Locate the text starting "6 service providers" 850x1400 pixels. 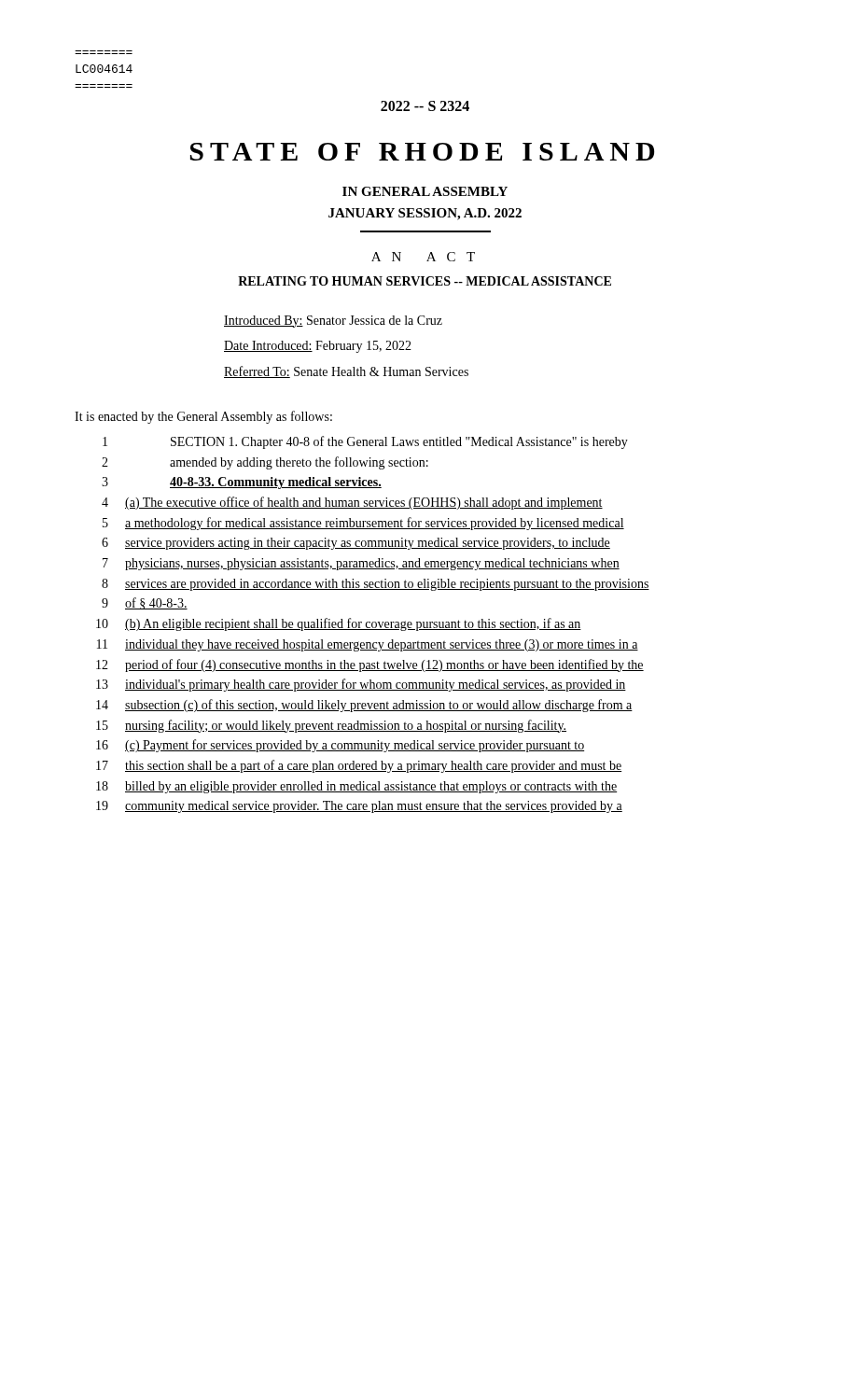click(425, 543)
